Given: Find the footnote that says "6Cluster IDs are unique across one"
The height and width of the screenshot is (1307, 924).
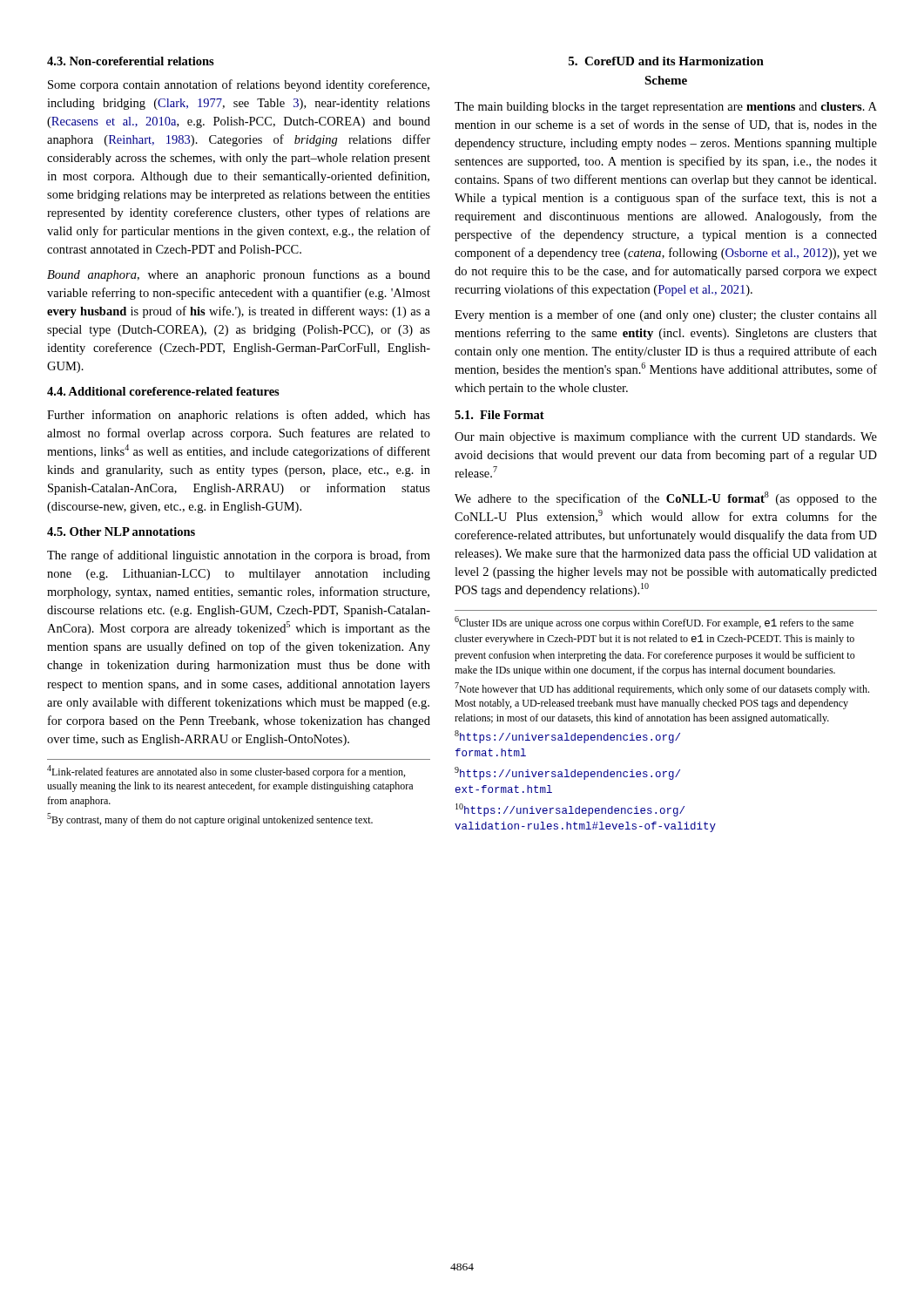Looking at the screenshot, I should point(655,646).
